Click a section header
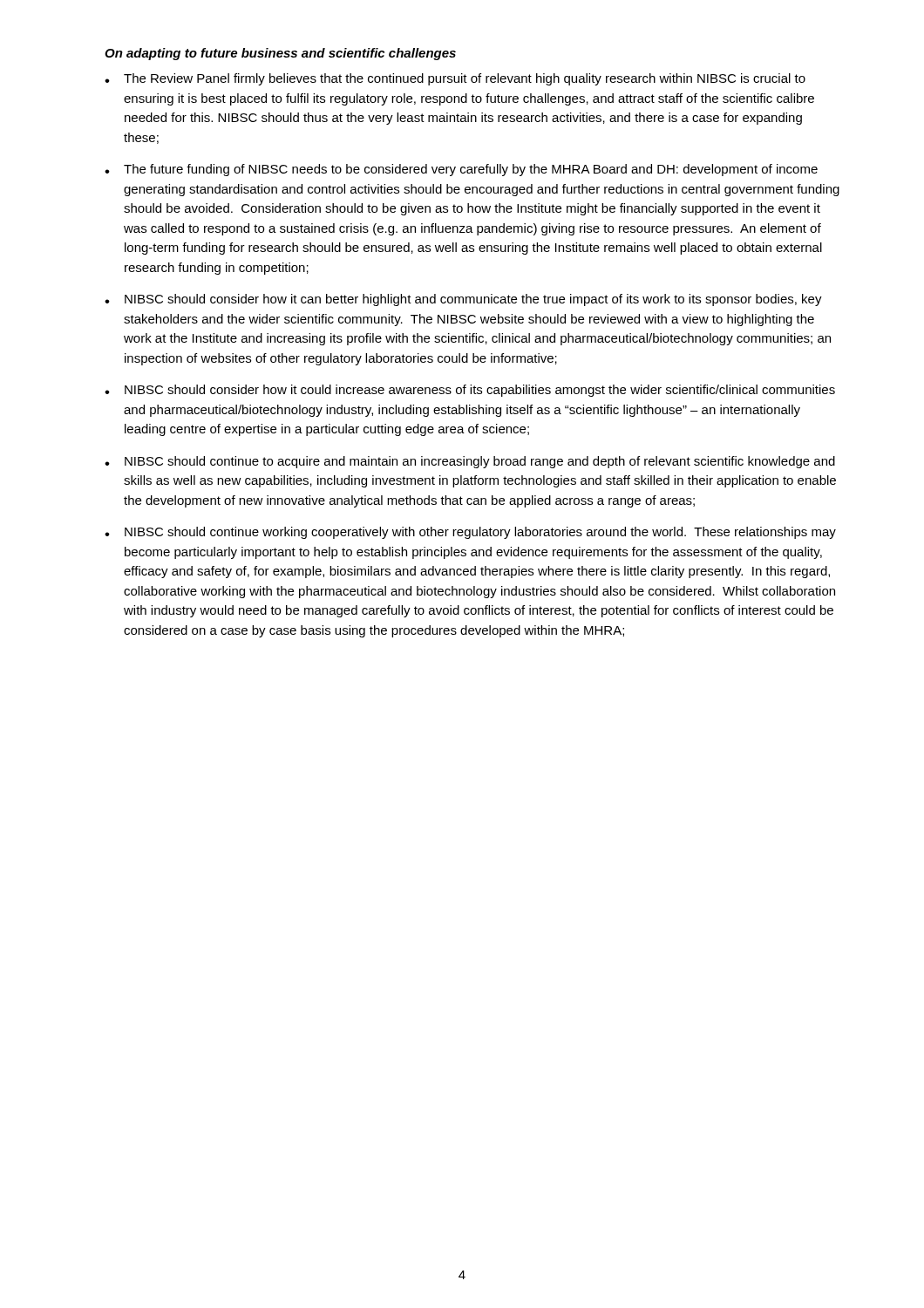The height and width of the screenshot is (1308, 924). (280, 53)
